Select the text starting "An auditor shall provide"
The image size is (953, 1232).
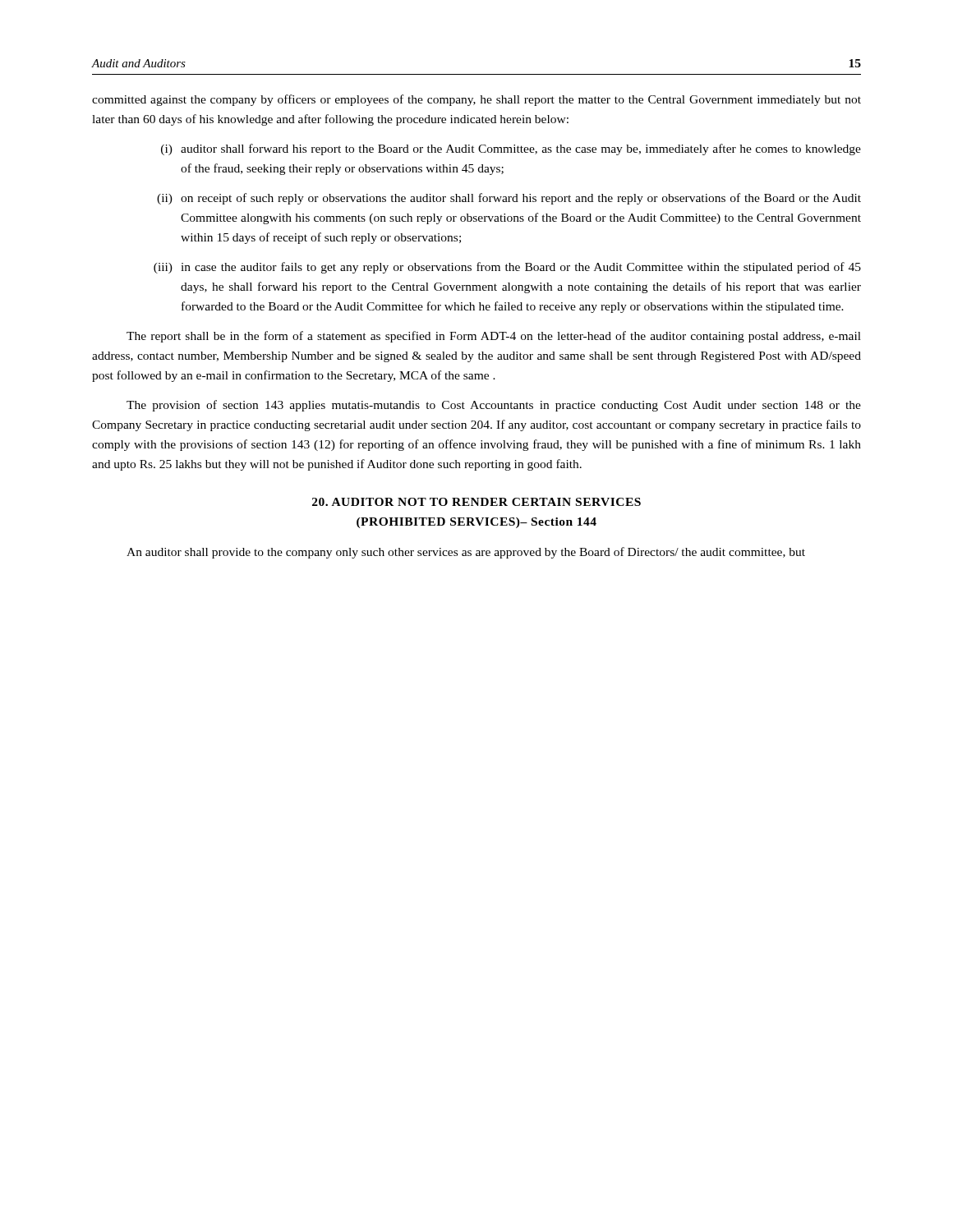coord(466,551)
